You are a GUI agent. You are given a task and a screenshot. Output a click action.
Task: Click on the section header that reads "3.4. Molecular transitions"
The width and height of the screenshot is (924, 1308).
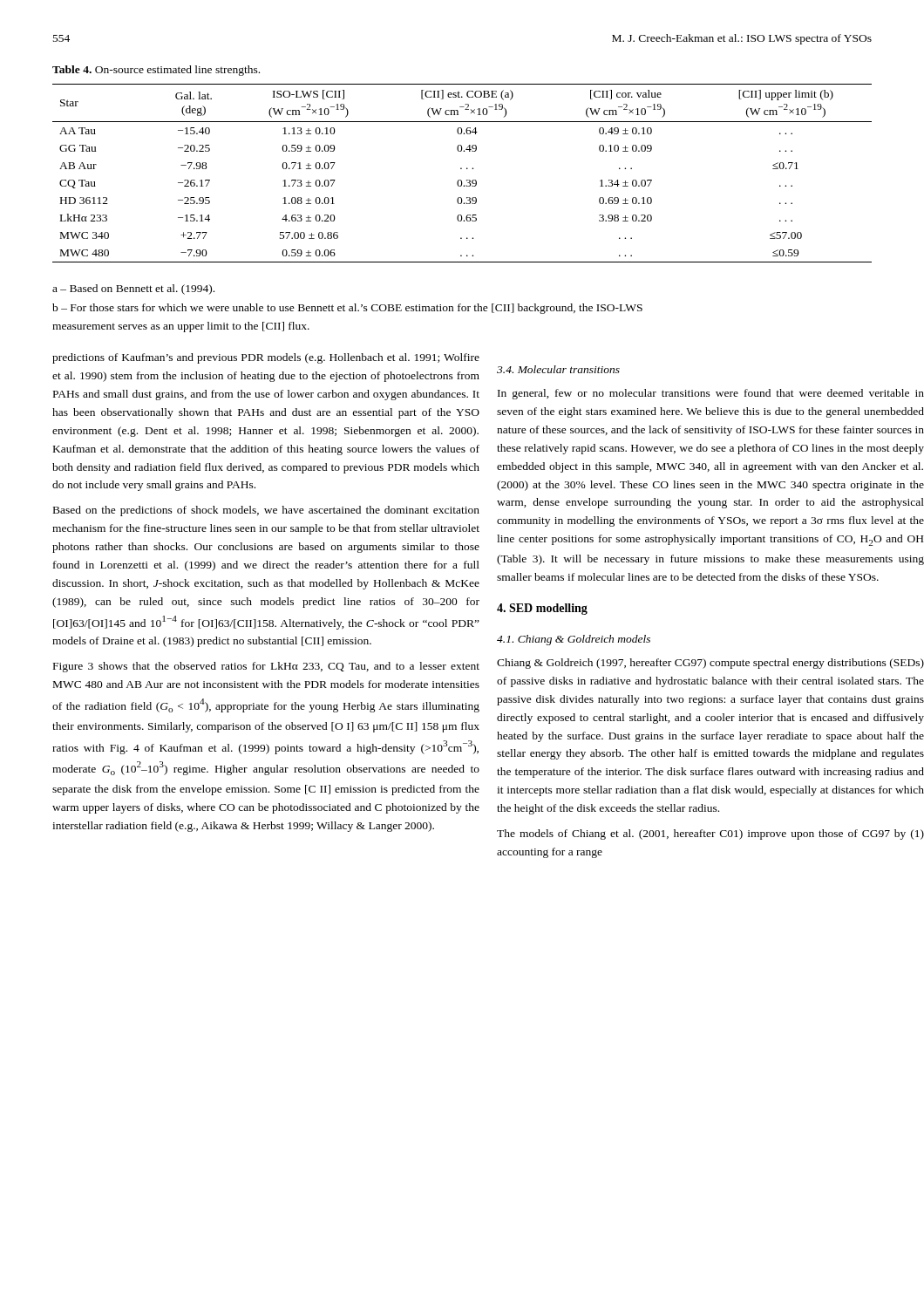tap(558, 369)
